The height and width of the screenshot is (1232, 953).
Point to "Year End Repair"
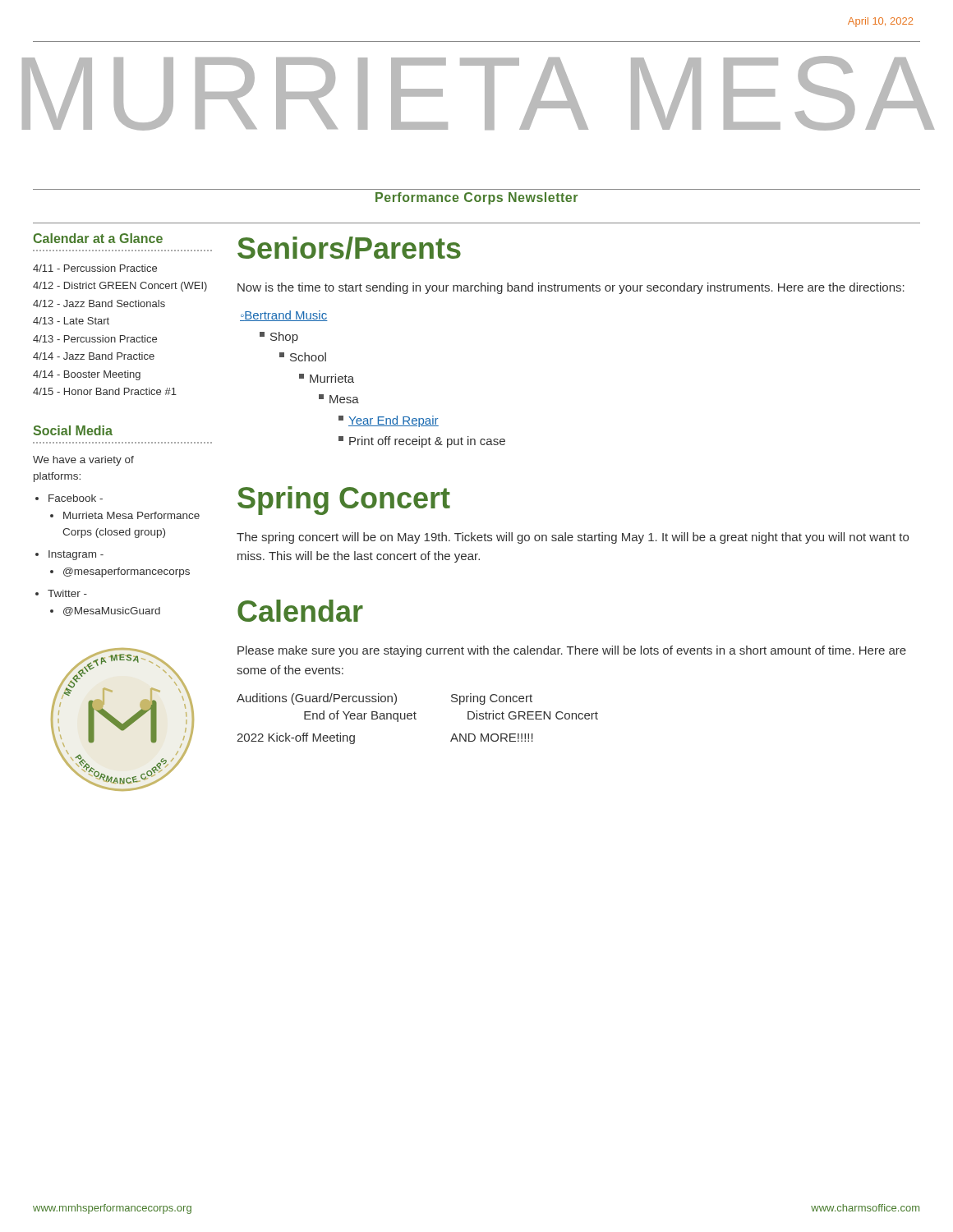[388, 420]
